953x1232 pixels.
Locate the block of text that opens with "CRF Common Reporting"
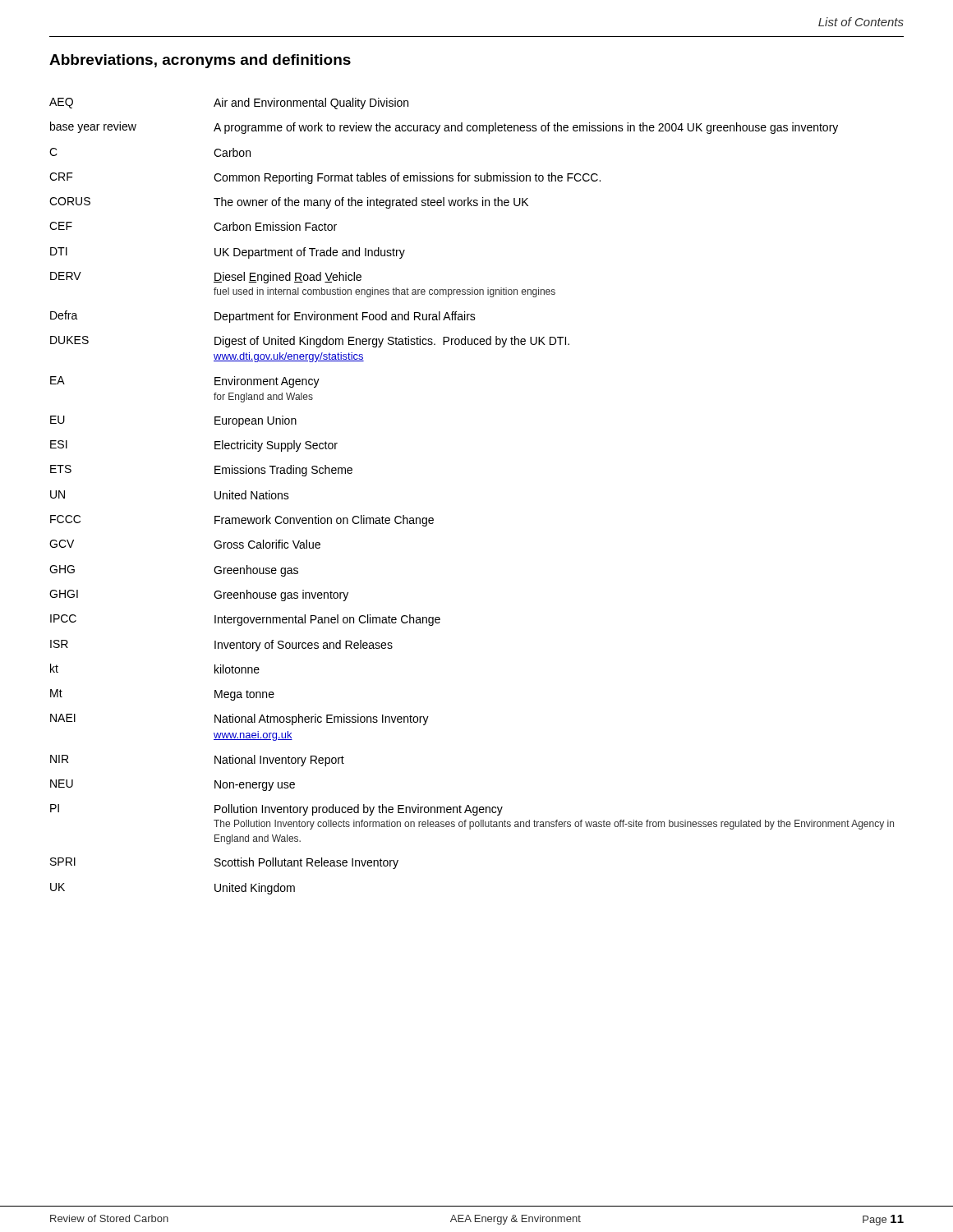point(476,177)
